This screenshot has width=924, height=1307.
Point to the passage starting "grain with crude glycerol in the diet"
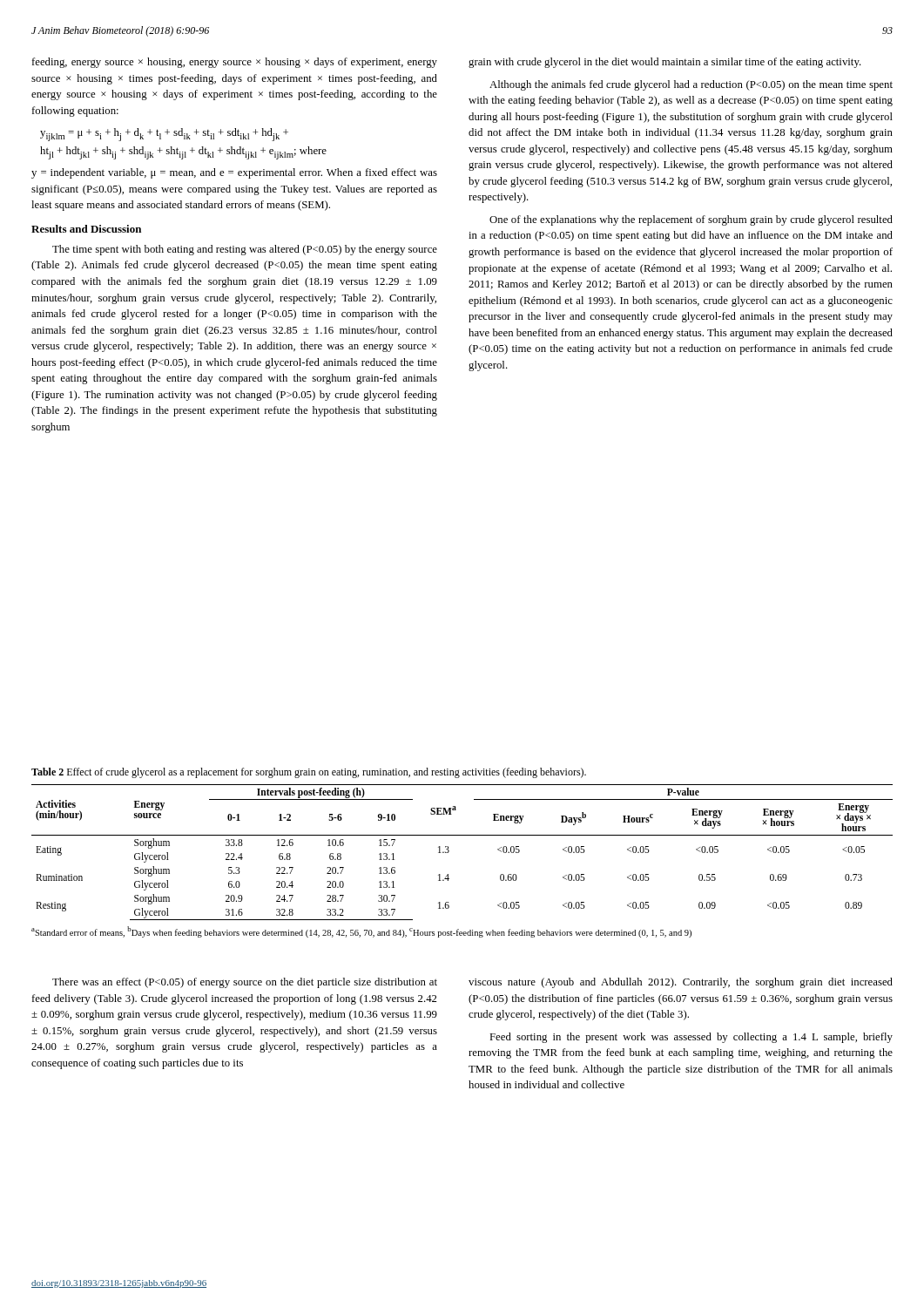[681, 214]
